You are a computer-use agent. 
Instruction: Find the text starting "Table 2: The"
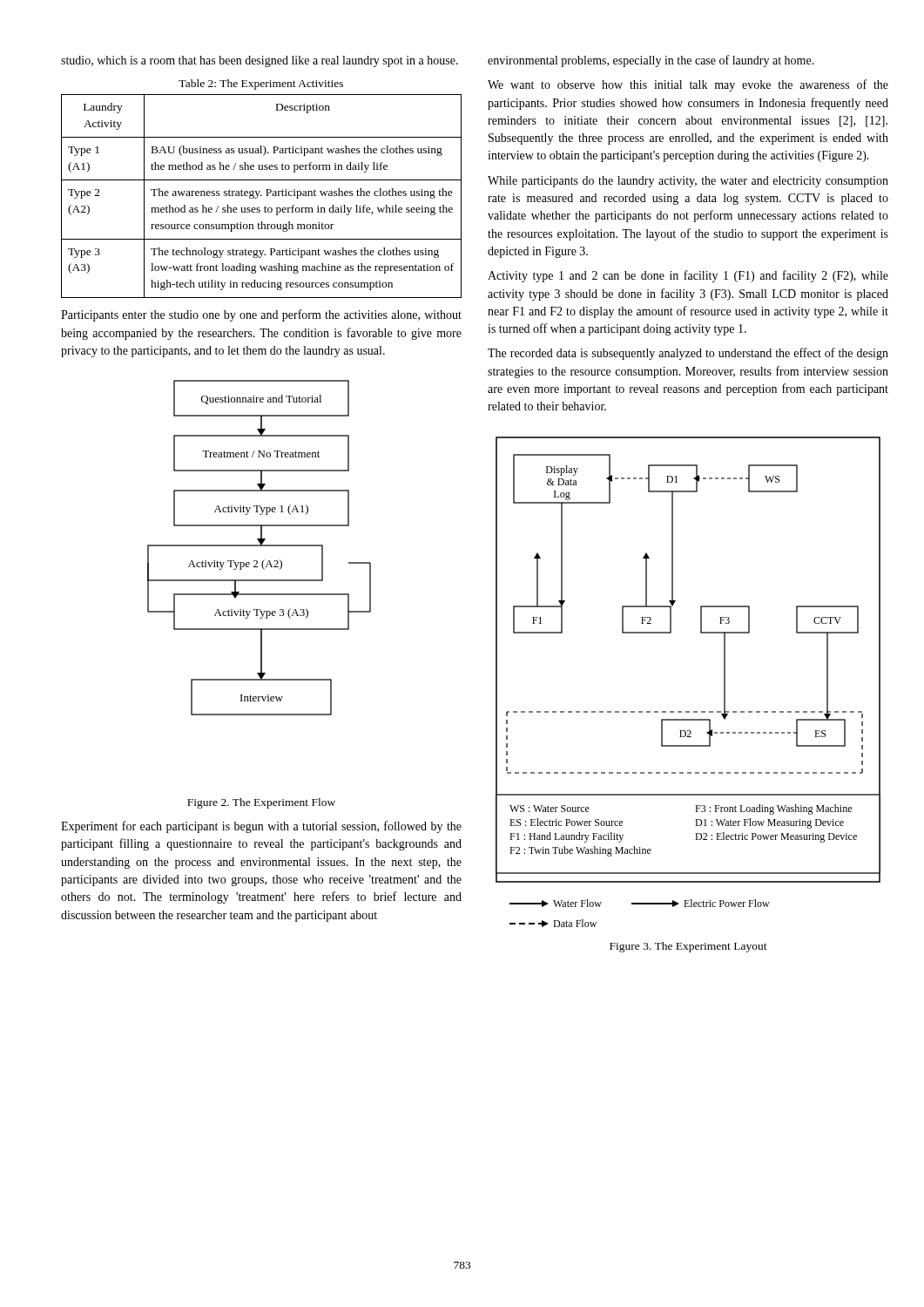[x=261, y=84]
